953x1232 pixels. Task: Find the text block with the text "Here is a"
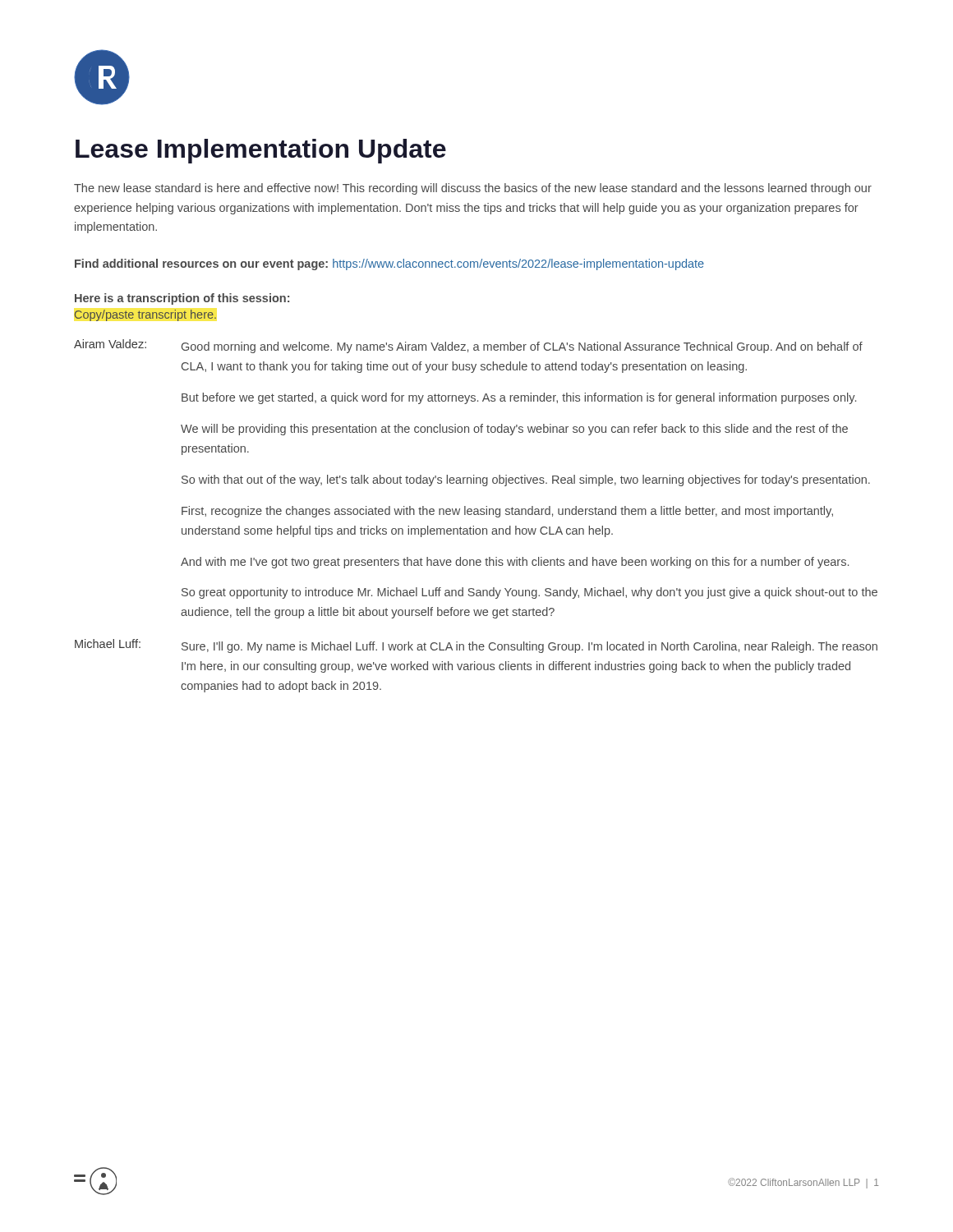click(182, 298)
